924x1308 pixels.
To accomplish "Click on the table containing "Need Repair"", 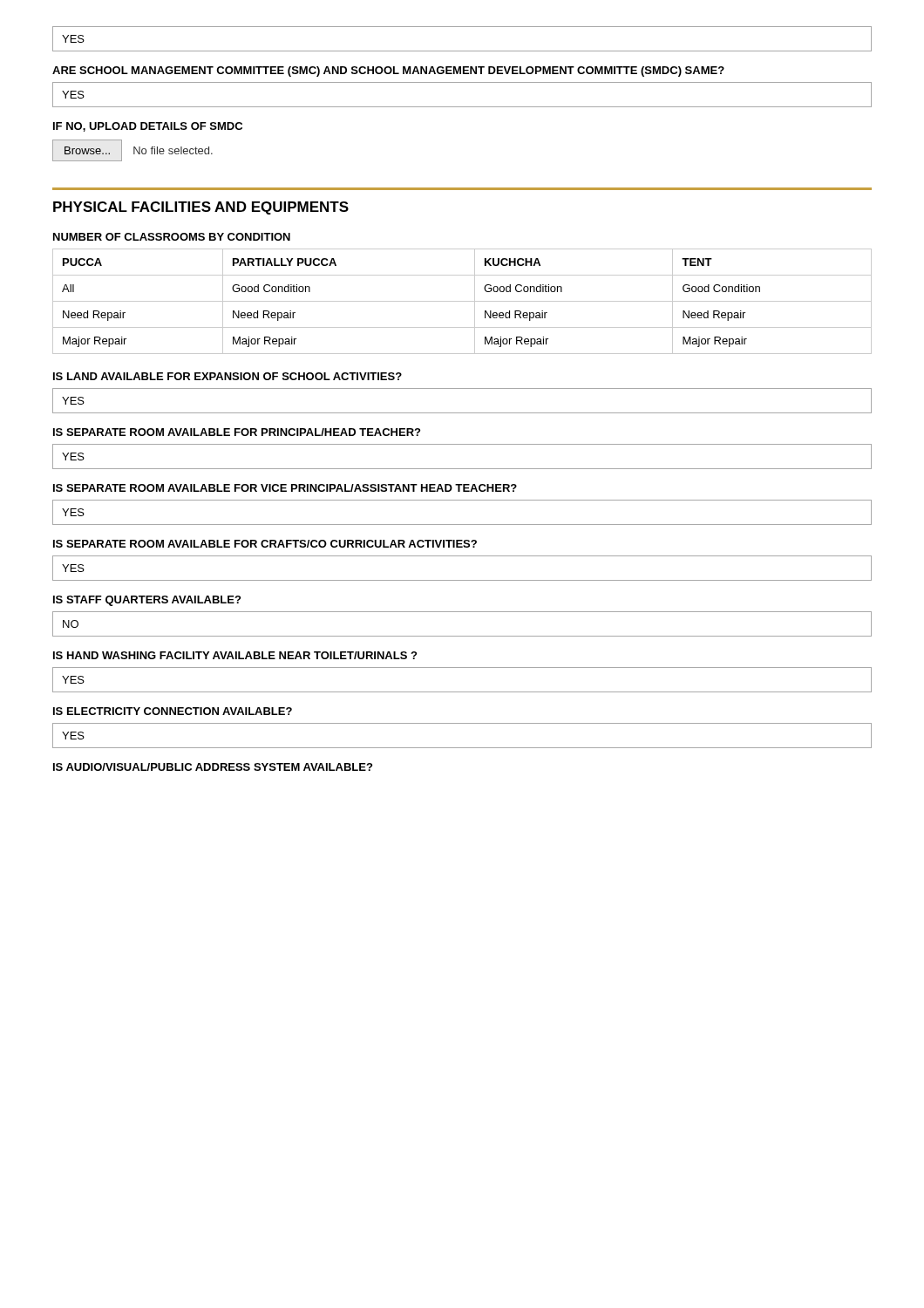I will [462, 301].
